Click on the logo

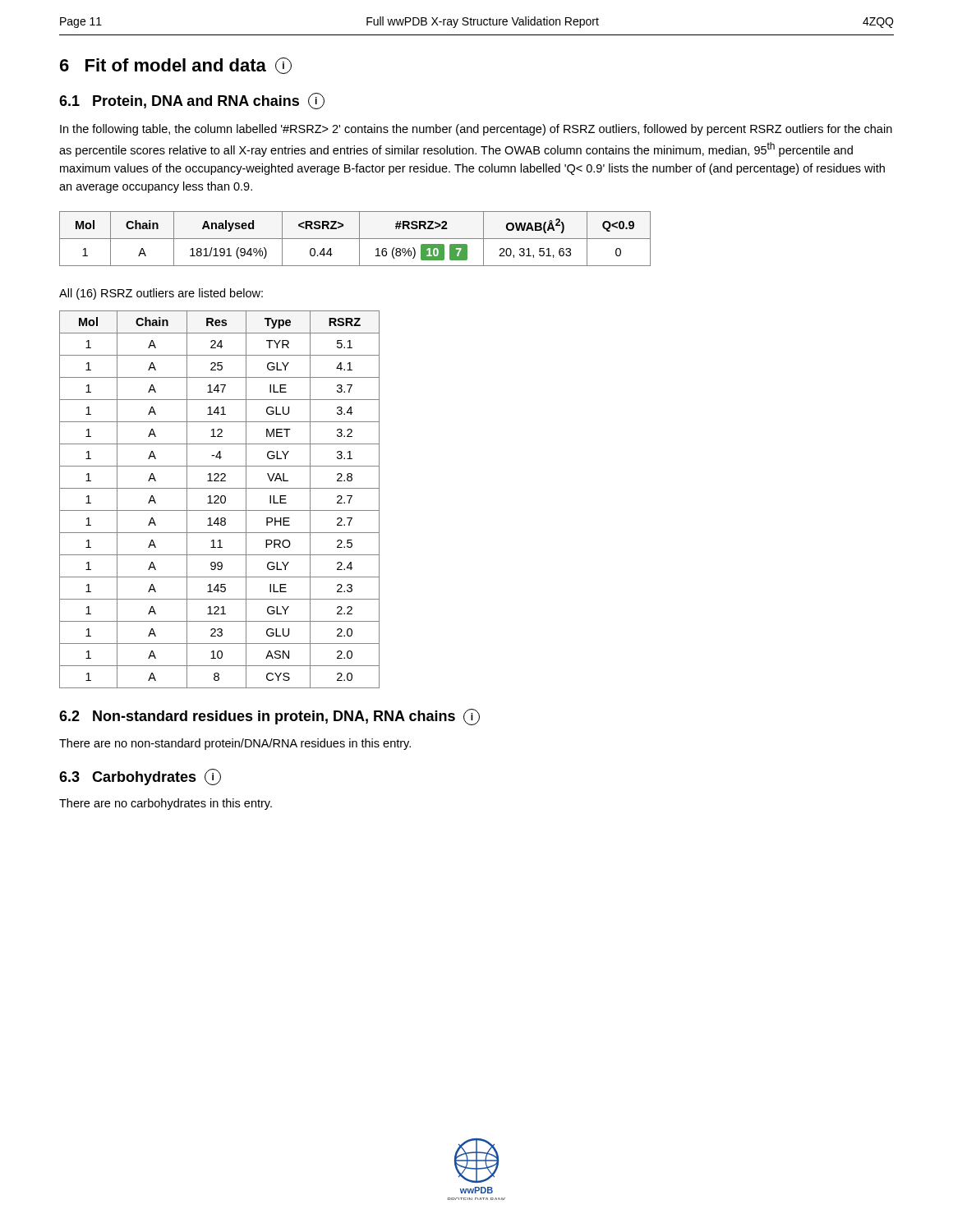[476, 1168]
